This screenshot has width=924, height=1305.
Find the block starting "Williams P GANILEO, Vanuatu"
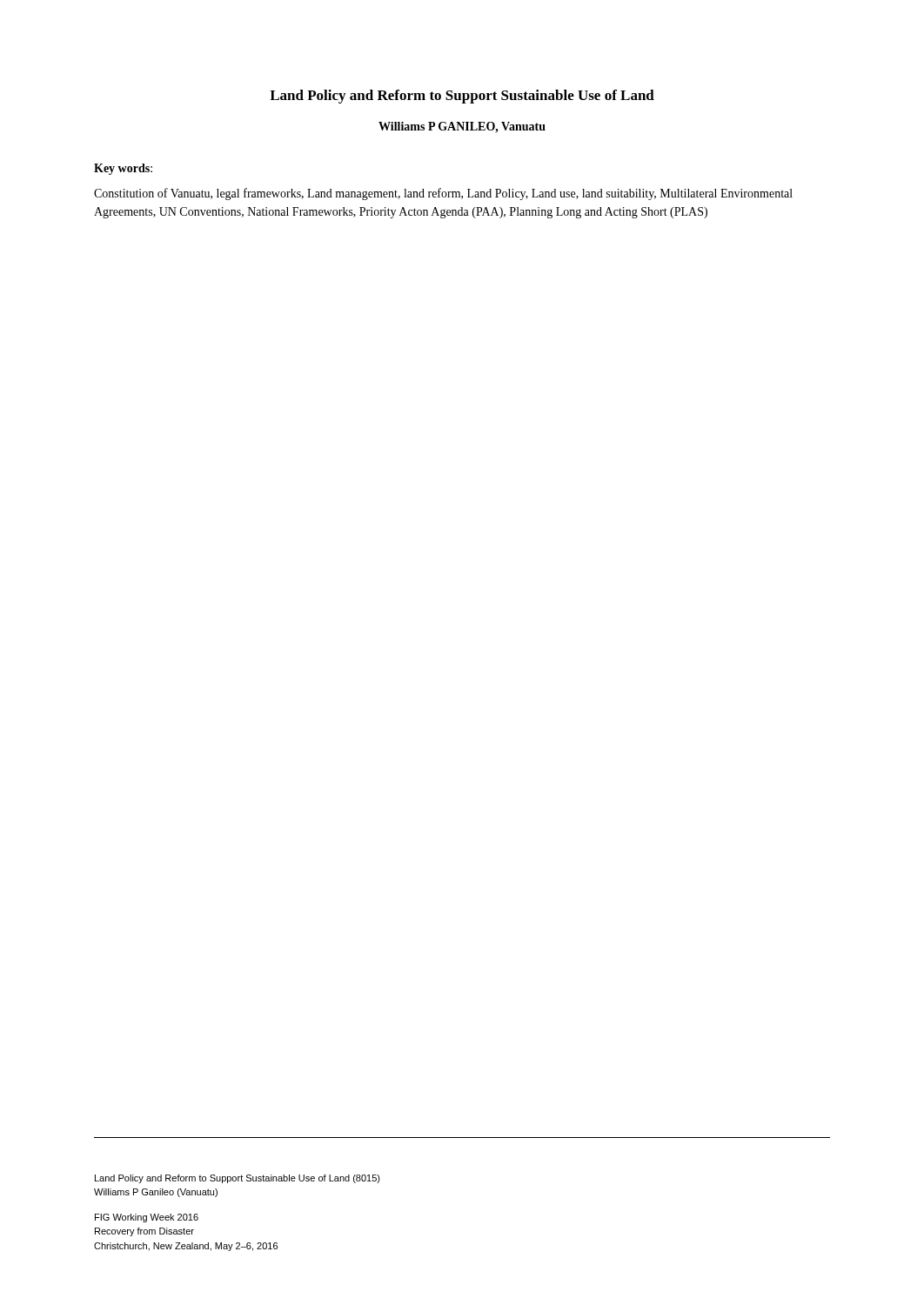(x=462, y=127)
